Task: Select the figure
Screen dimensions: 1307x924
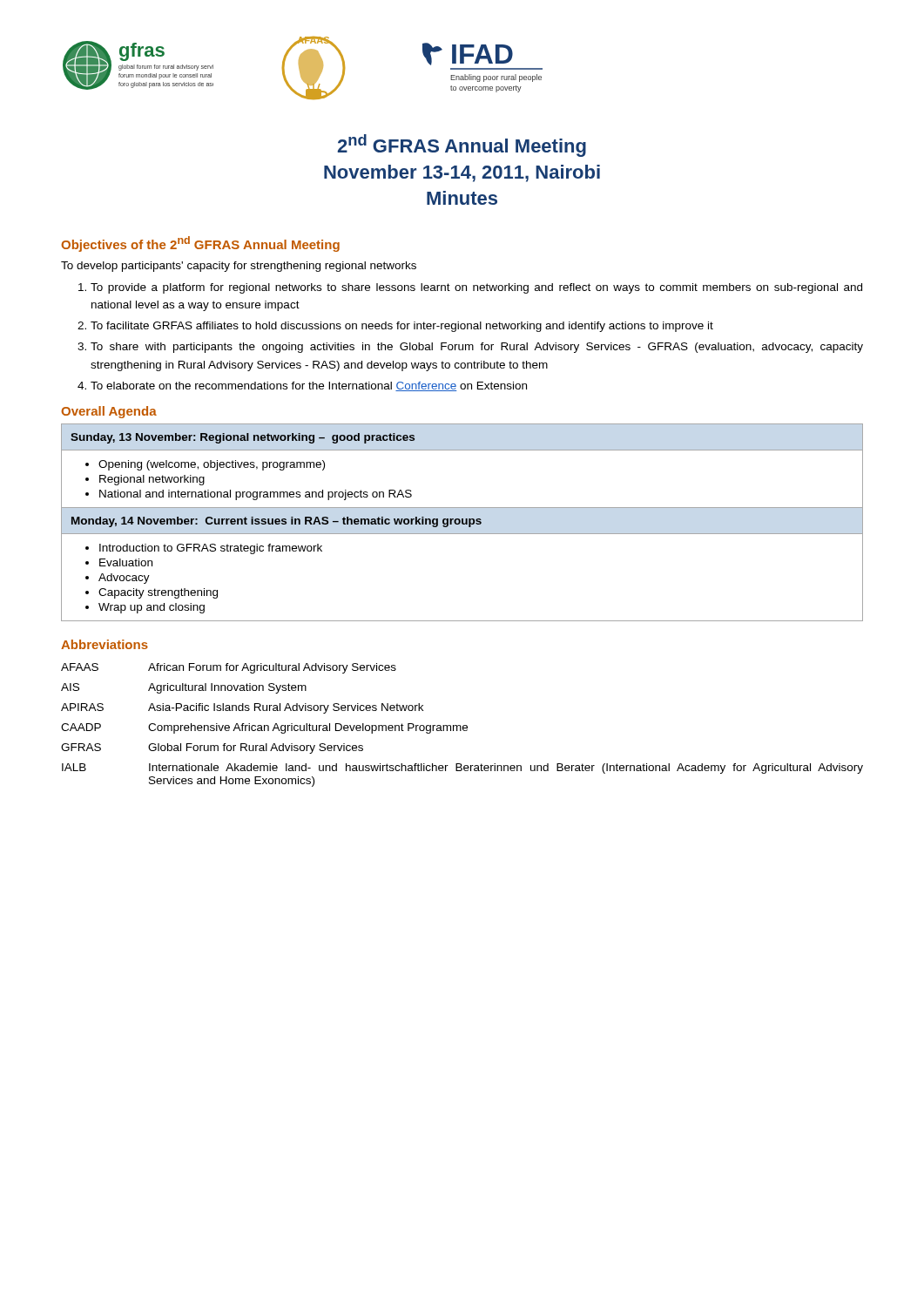Action: 462,70
